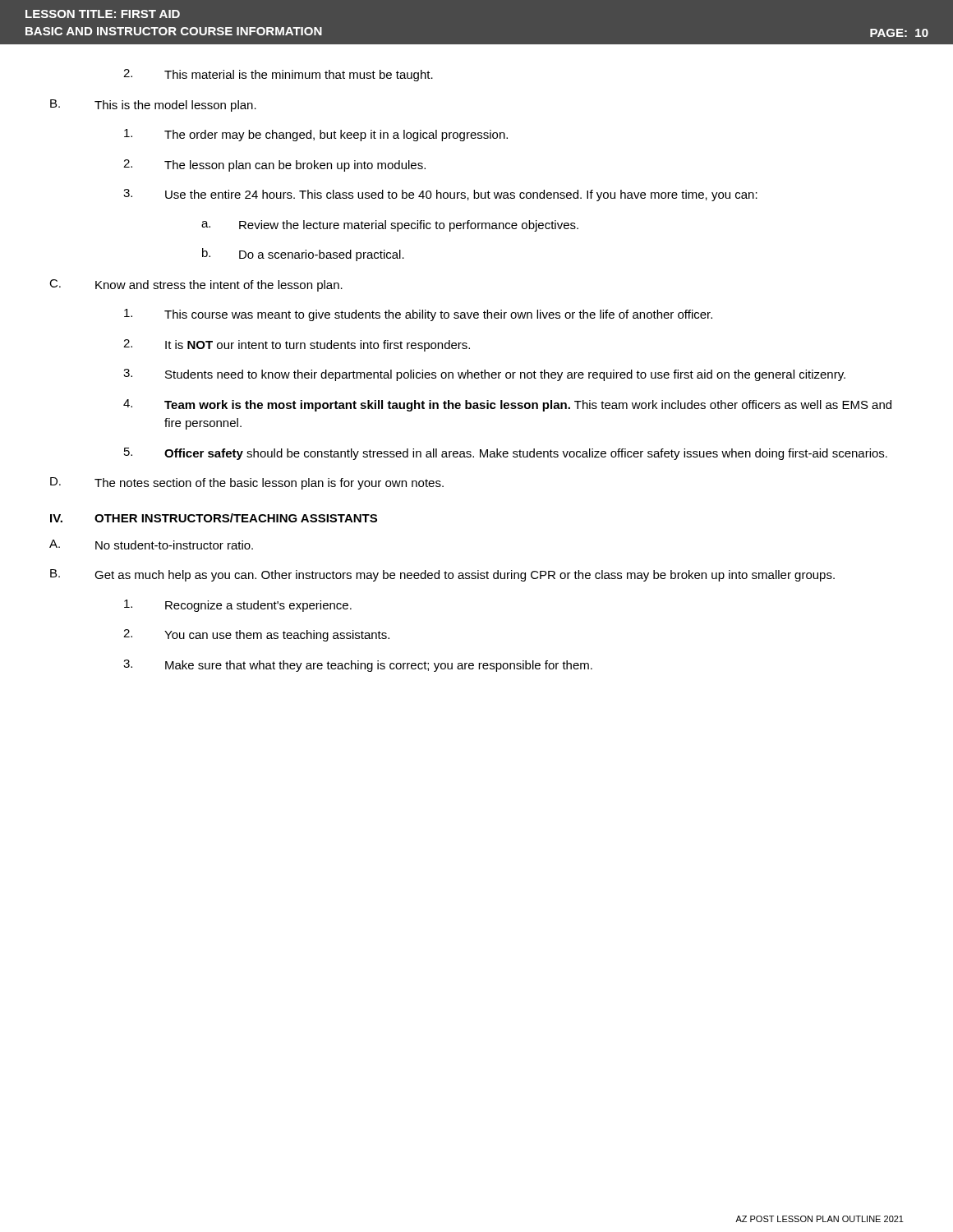Click the passage that begins "3. Use the entire 24"

pos(441,195)
